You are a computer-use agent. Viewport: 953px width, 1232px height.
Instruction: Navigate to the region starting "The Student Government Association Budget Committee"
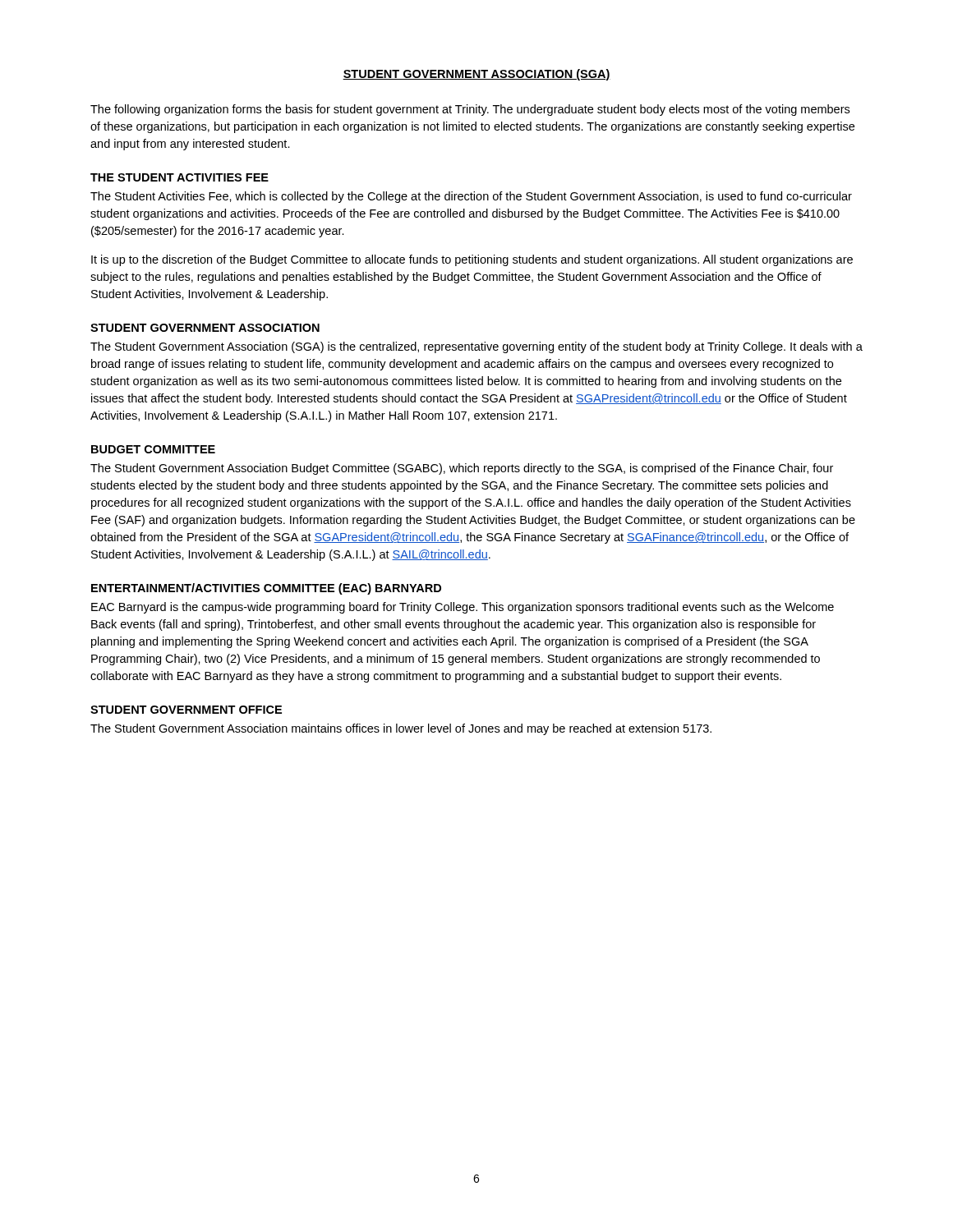pyautogui.click(x=476, y=512)
